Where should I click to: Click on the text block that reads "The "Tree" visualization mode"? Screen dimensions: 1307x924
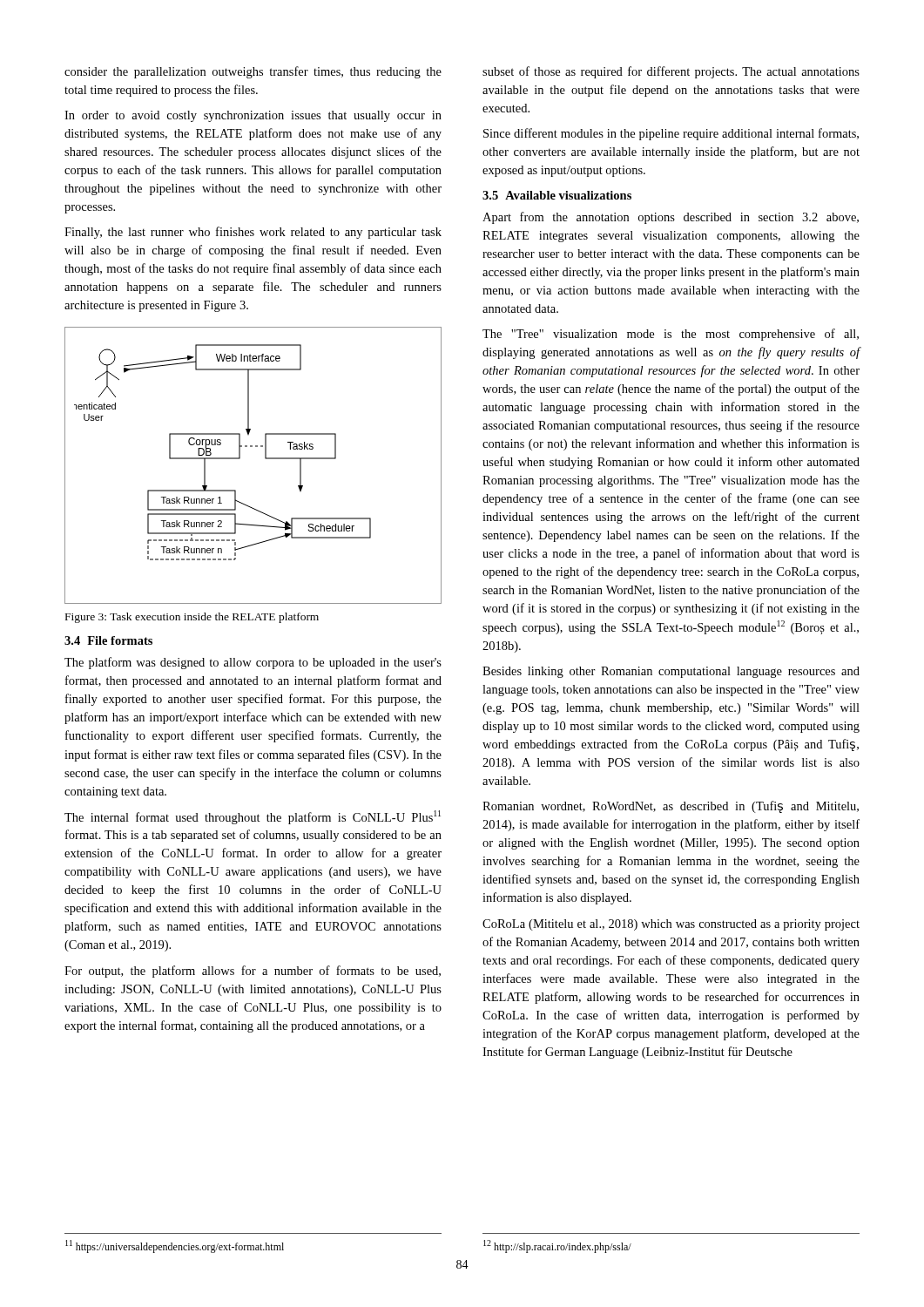671,490
